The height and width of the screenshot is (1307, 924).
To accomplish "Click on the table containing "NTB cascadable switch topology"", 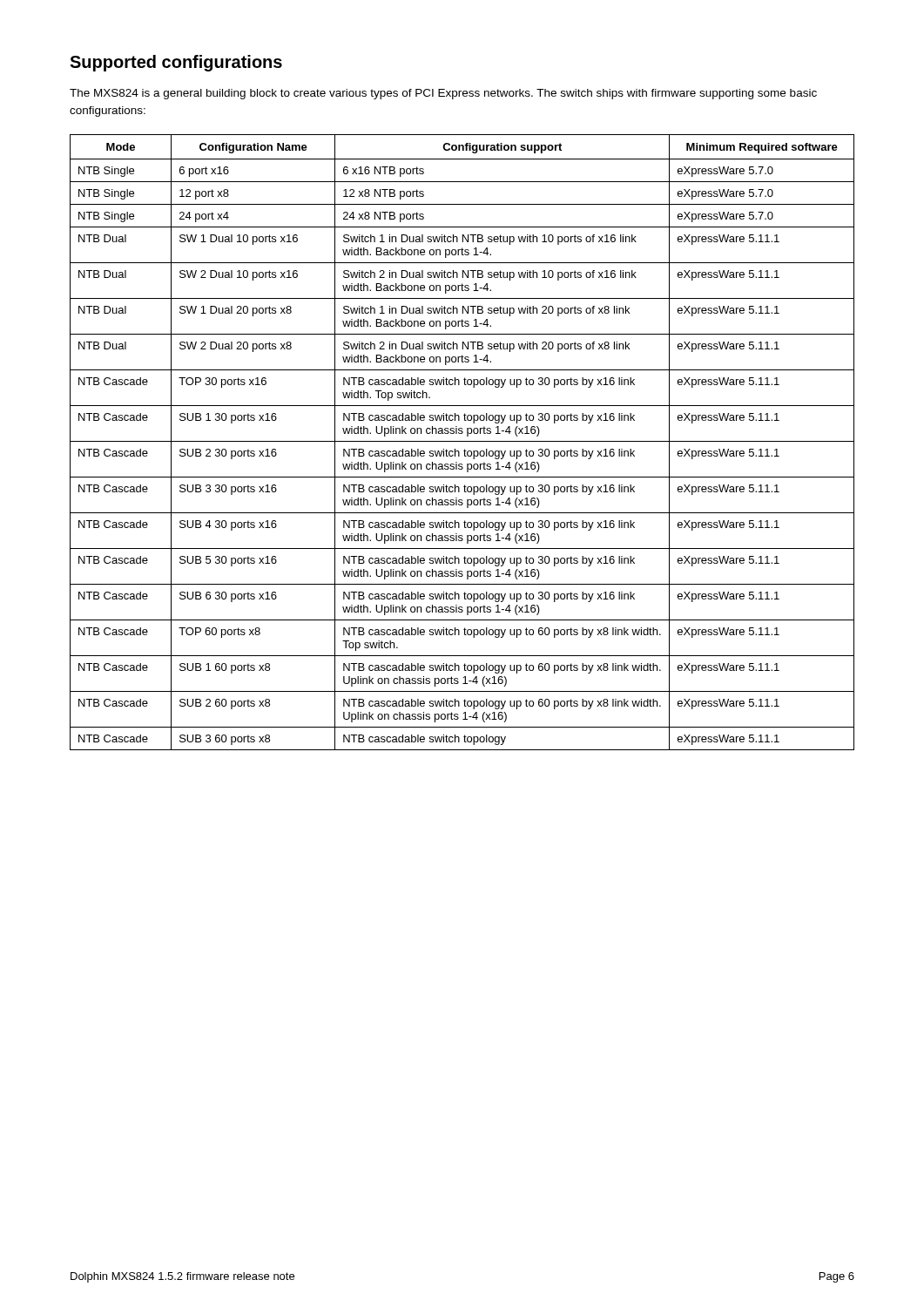I will tap(462, 442).
